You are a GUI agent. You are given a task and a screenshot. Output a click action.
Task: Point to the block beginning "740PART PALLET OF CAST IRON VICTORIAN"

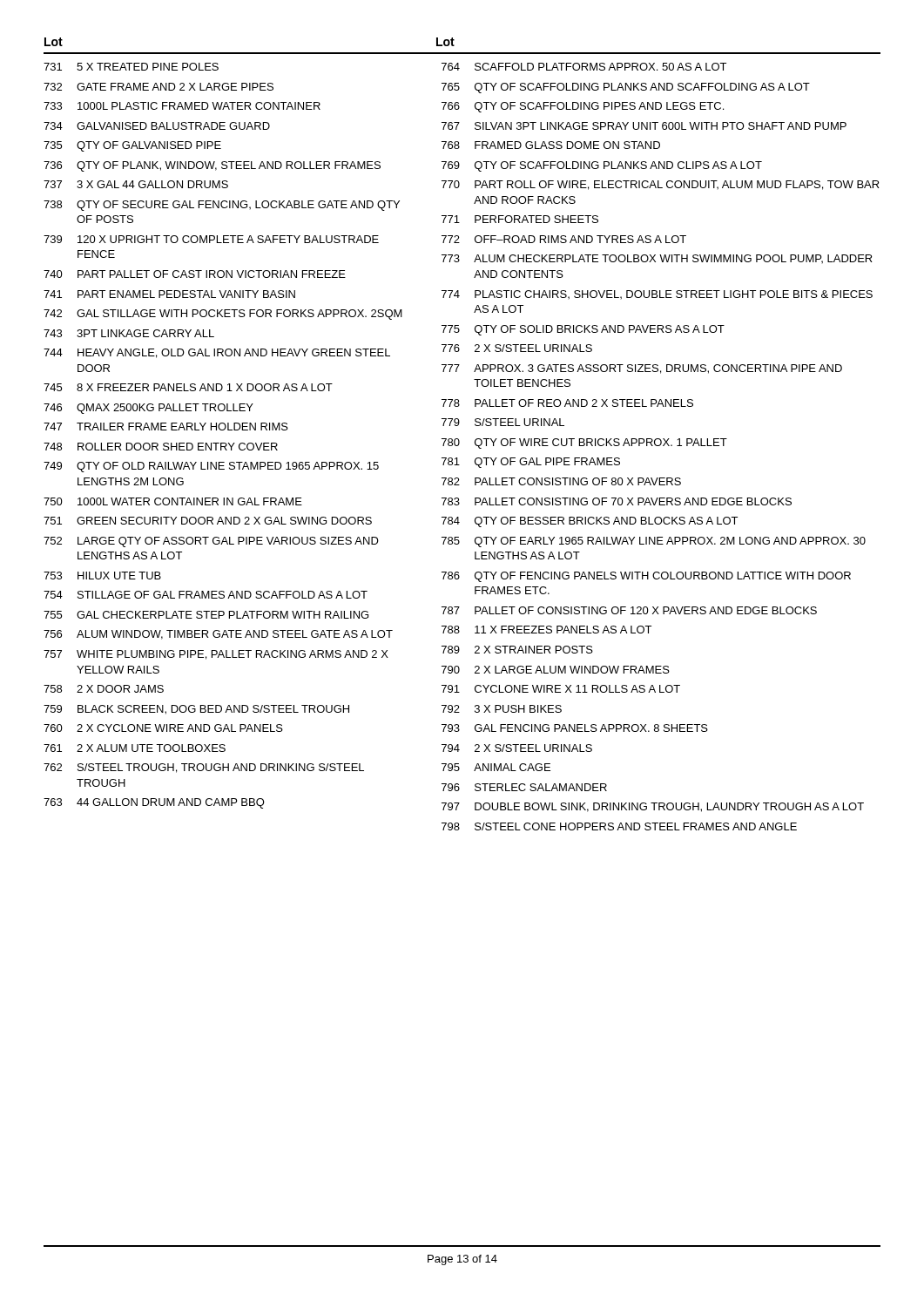click(x=229, y=274)
